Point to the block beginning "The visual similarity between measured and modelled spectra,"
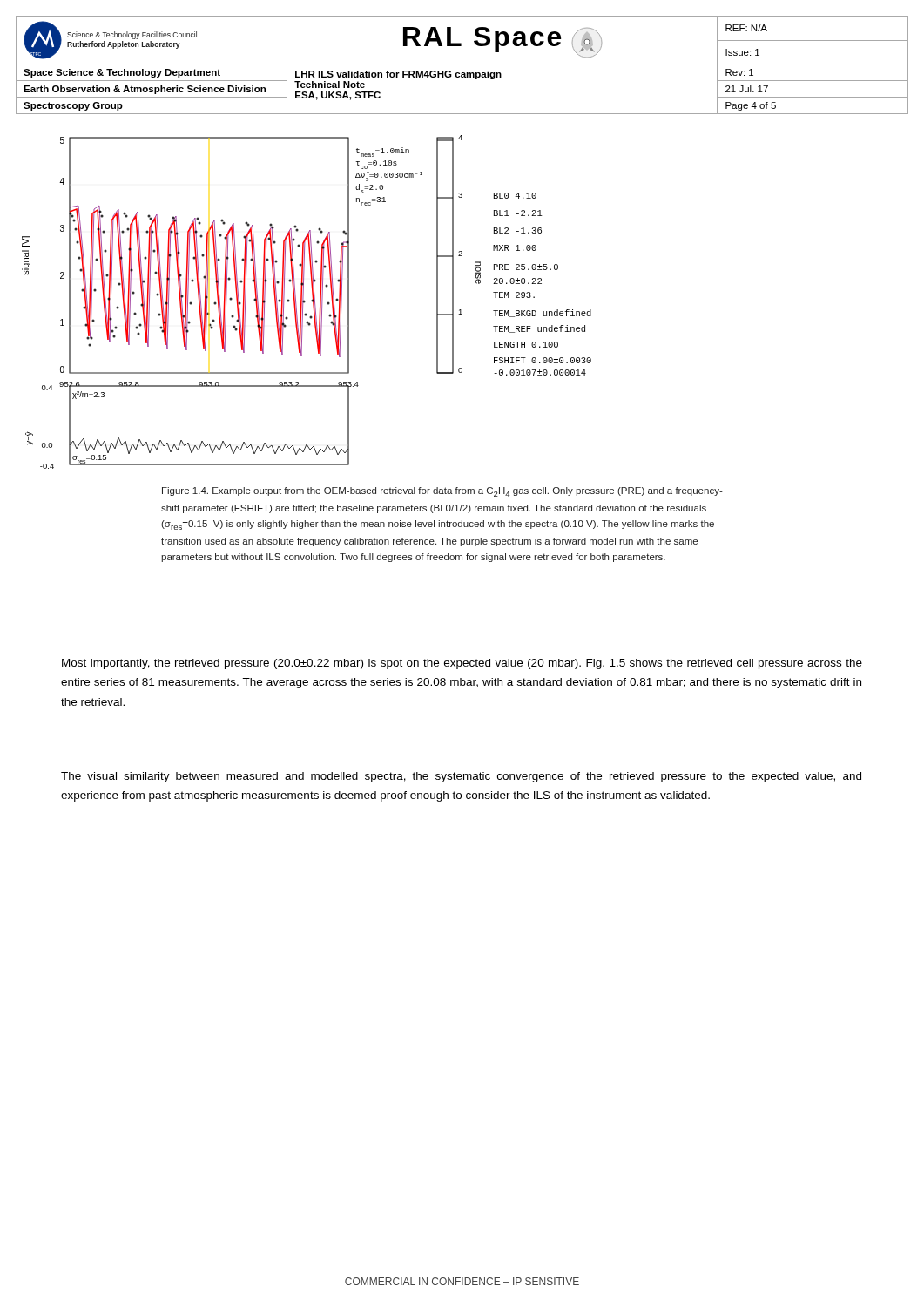Image resolution: width=924 pixels, height=1307 pixels. (x=462, y=786)
